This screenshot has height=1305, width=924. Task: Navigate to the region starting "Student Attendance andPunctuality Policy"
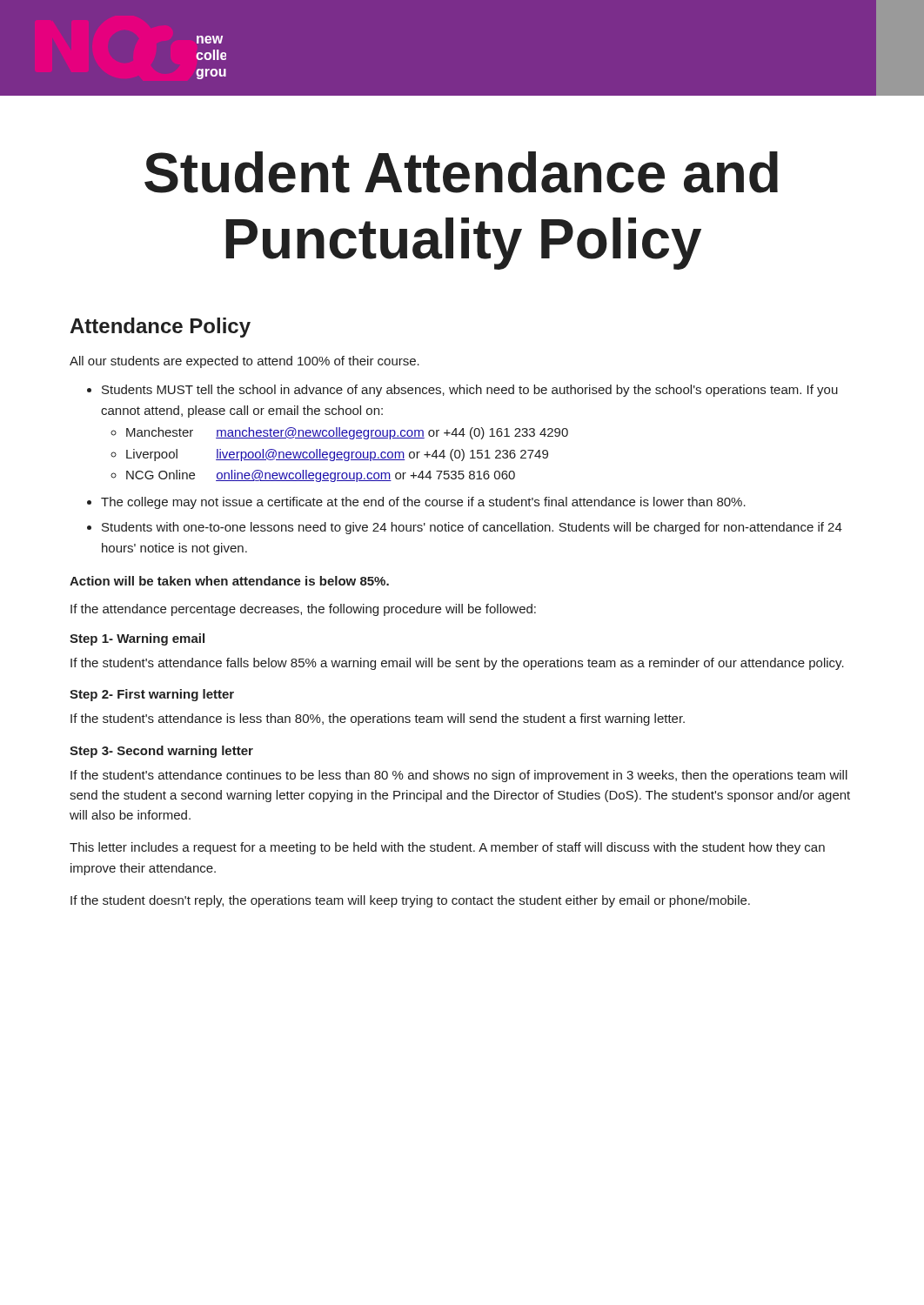(462, 207)
